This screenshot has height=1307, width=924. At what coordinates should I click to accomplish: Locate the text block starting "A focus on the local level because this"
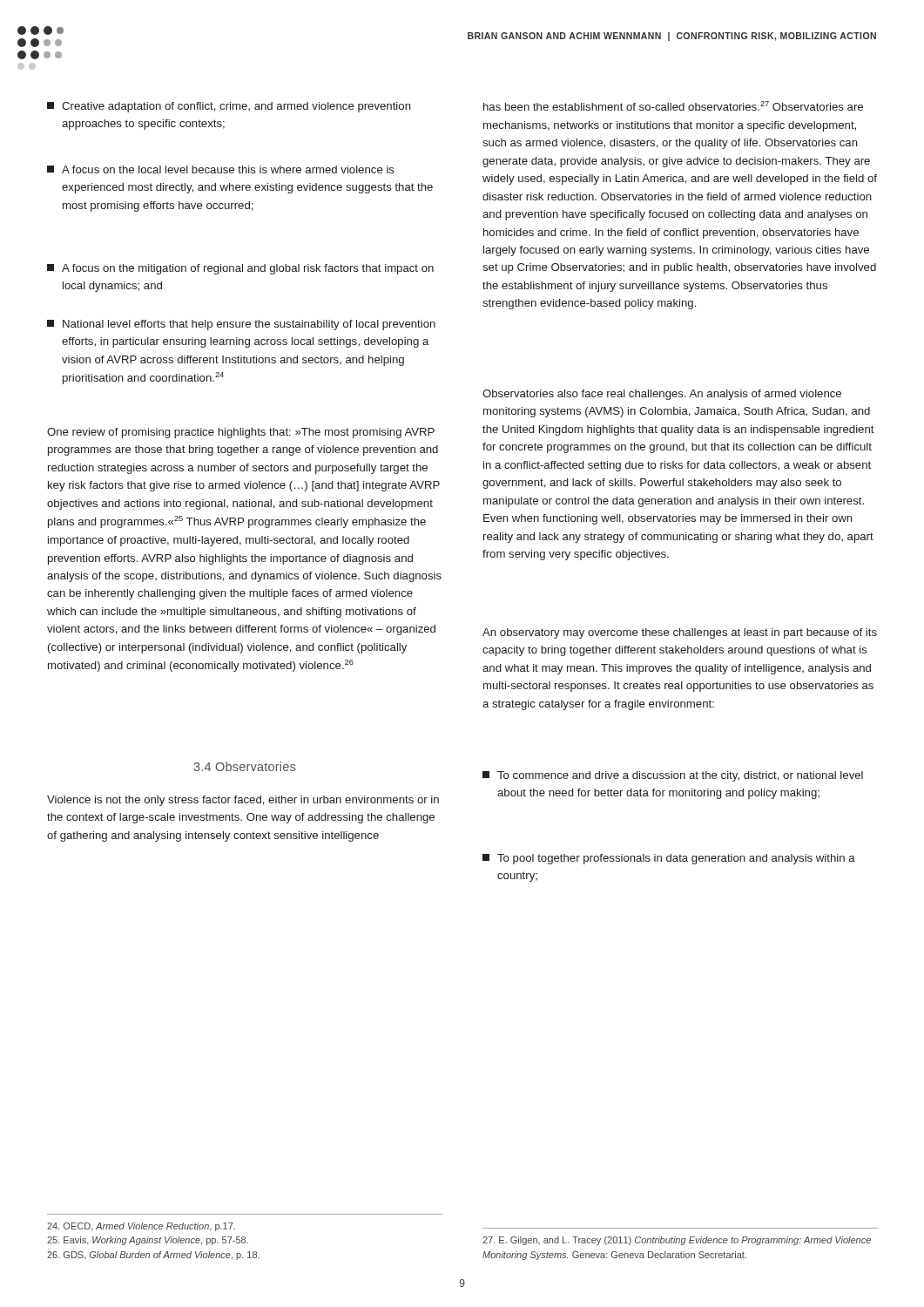coord(245,188)
